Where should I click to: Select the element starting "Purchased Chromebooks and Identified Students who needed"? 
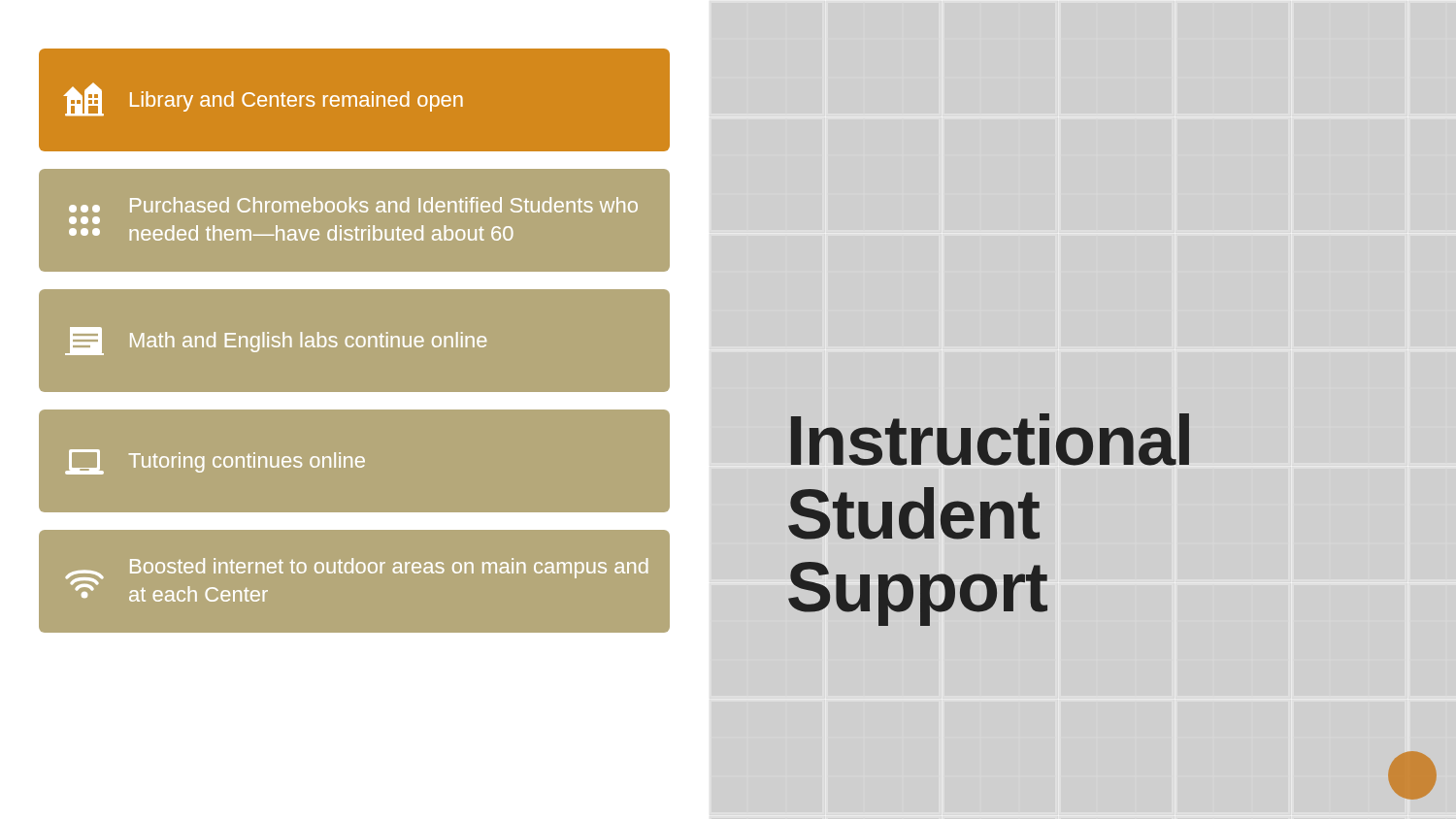(x=354, y=220)
